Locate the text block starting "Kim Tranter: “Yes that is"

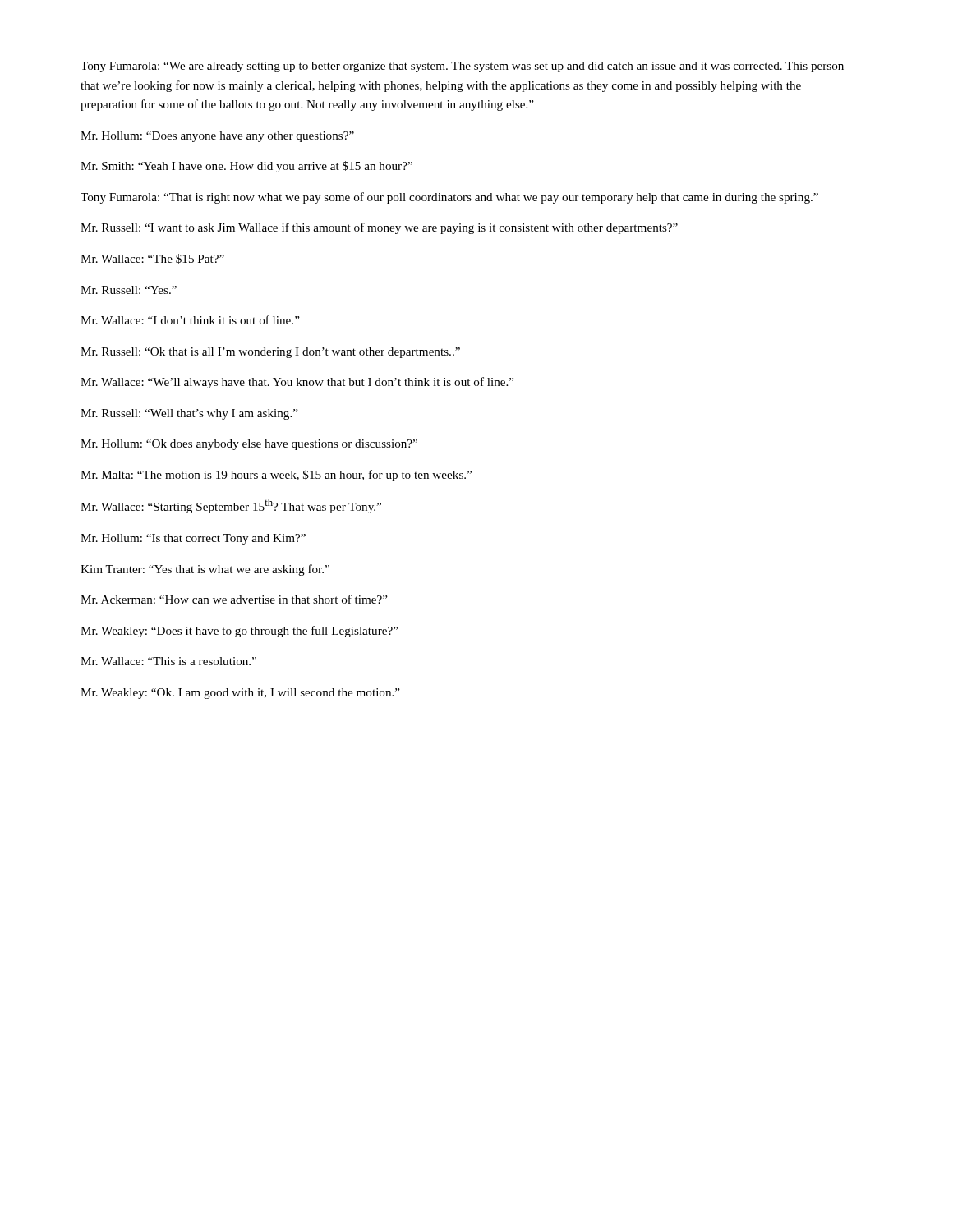click(205, 569)
